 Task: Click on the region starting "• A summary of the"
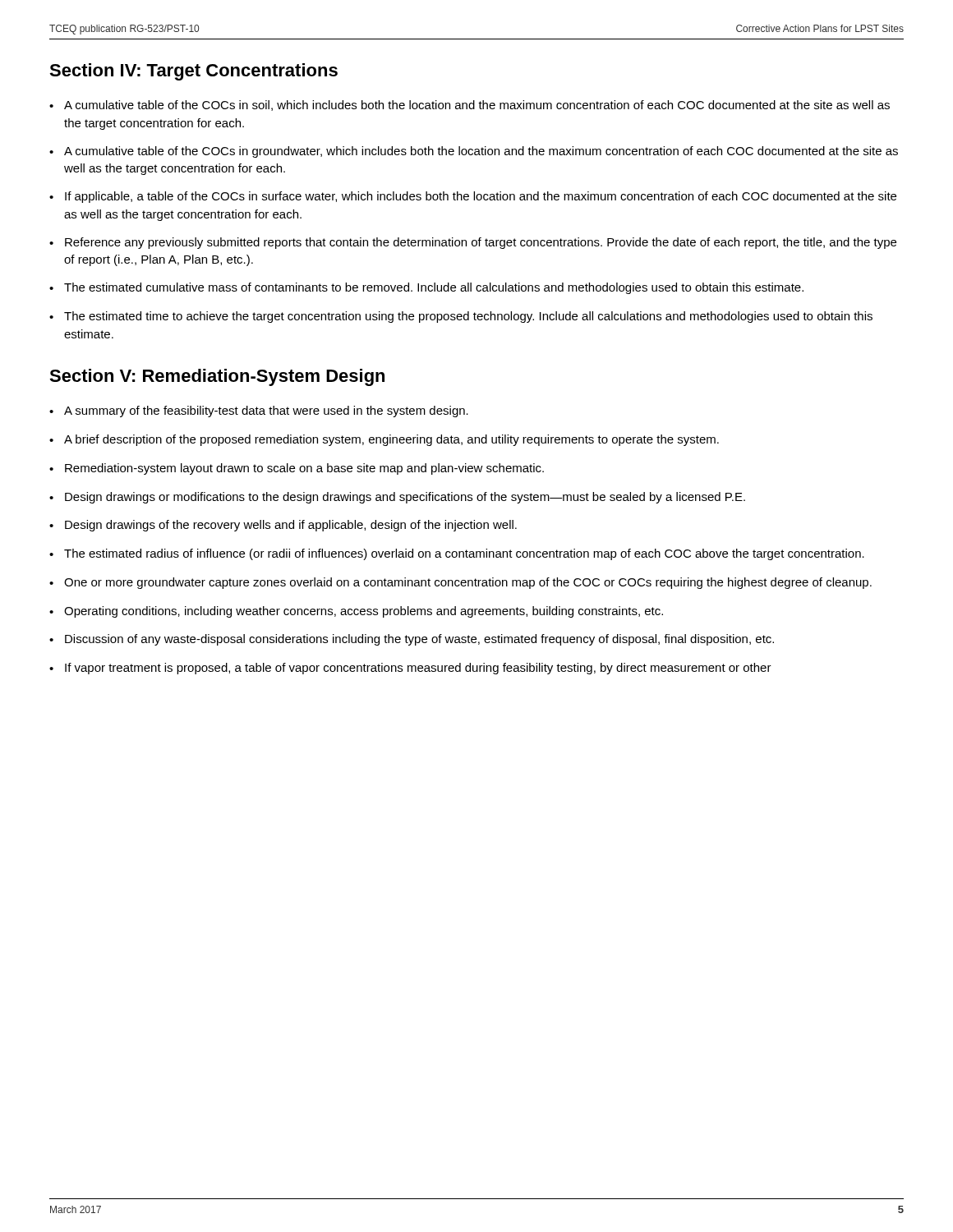pyautogui.click(x=476, y=411)
